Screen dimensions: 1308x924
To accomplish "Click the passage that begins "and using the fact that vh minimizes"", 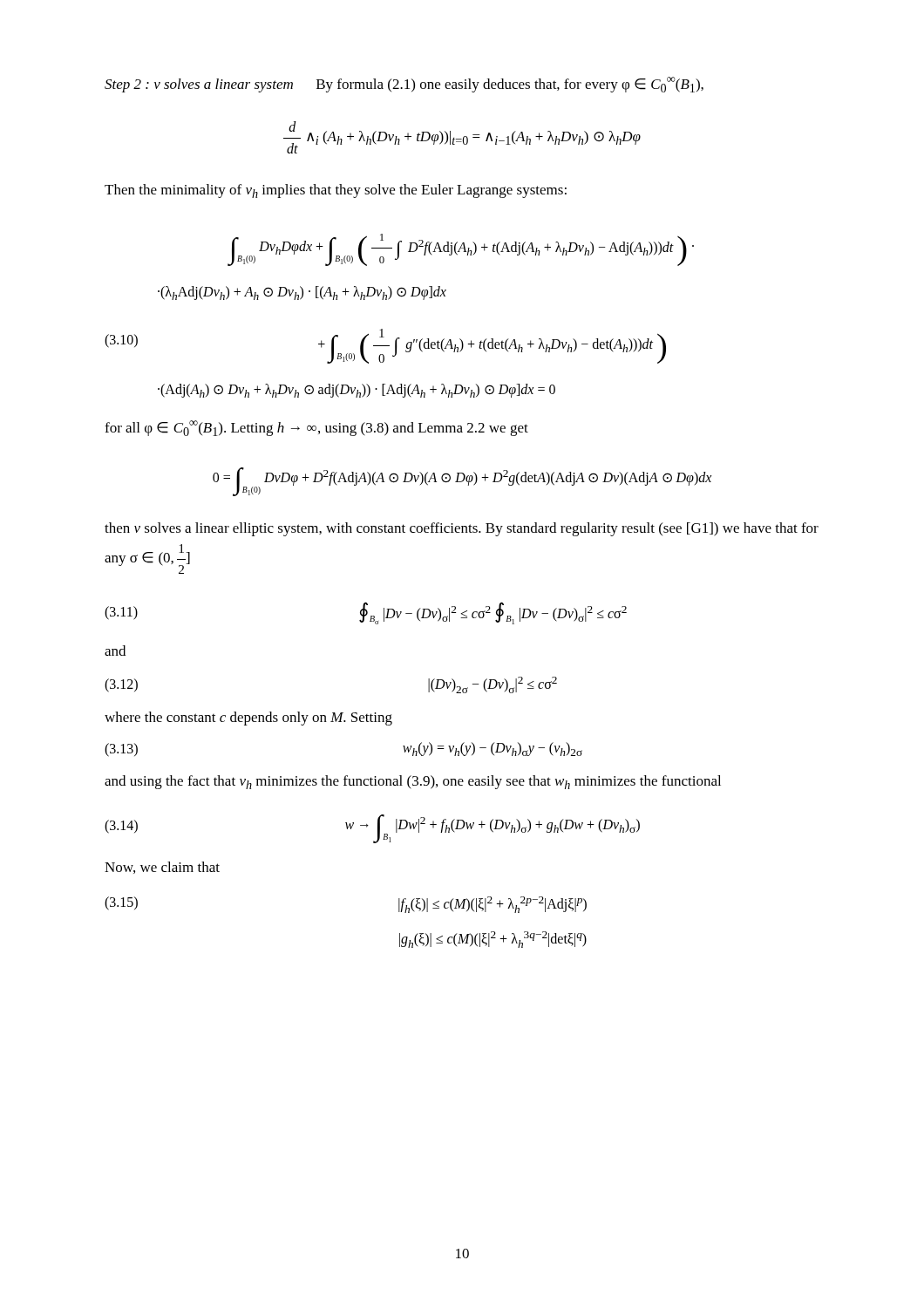I will (413, 782).
